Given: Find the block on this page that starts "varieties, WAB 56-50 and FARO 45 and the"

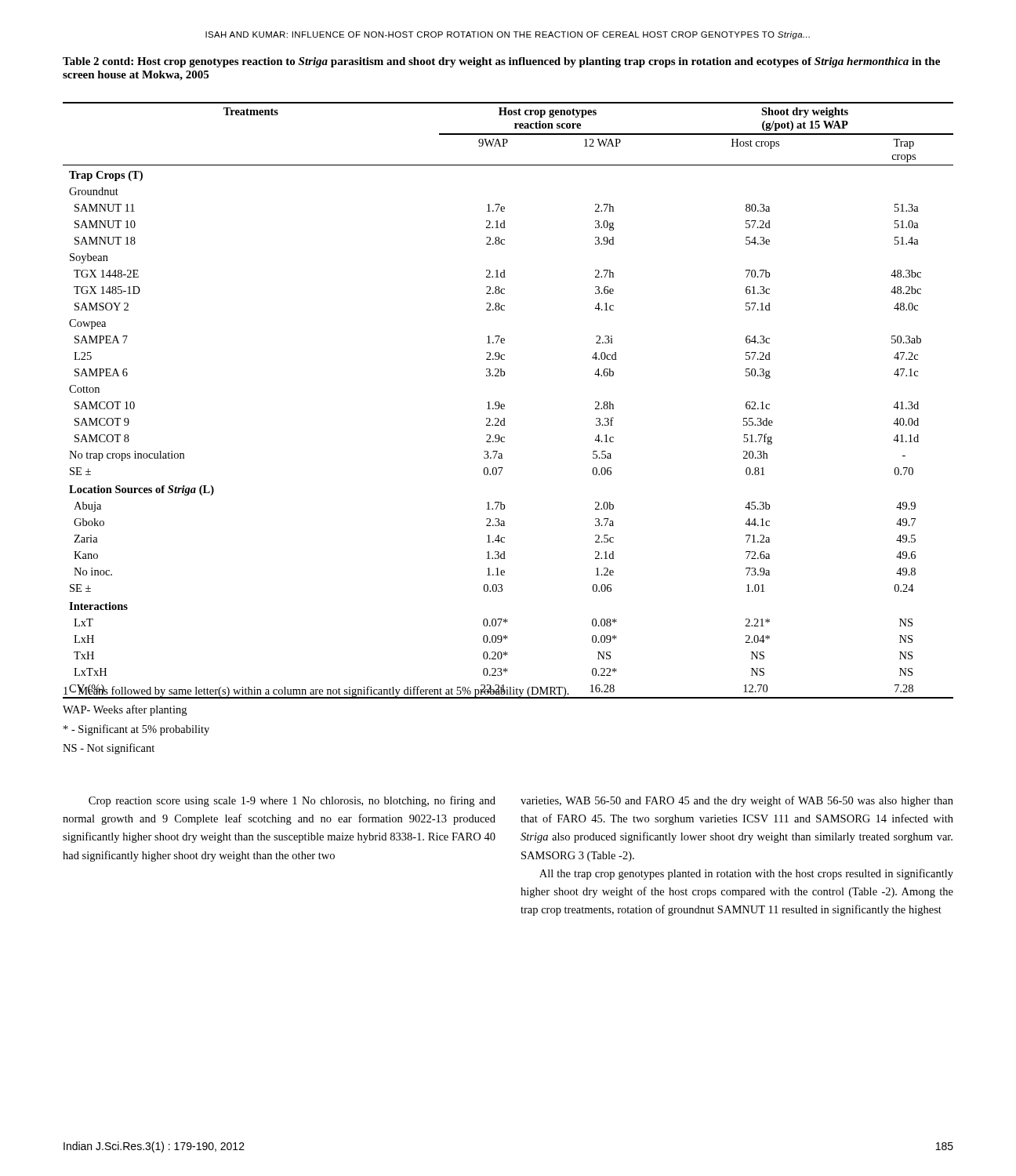Looking at the screenshot, I should pos(737,801).
